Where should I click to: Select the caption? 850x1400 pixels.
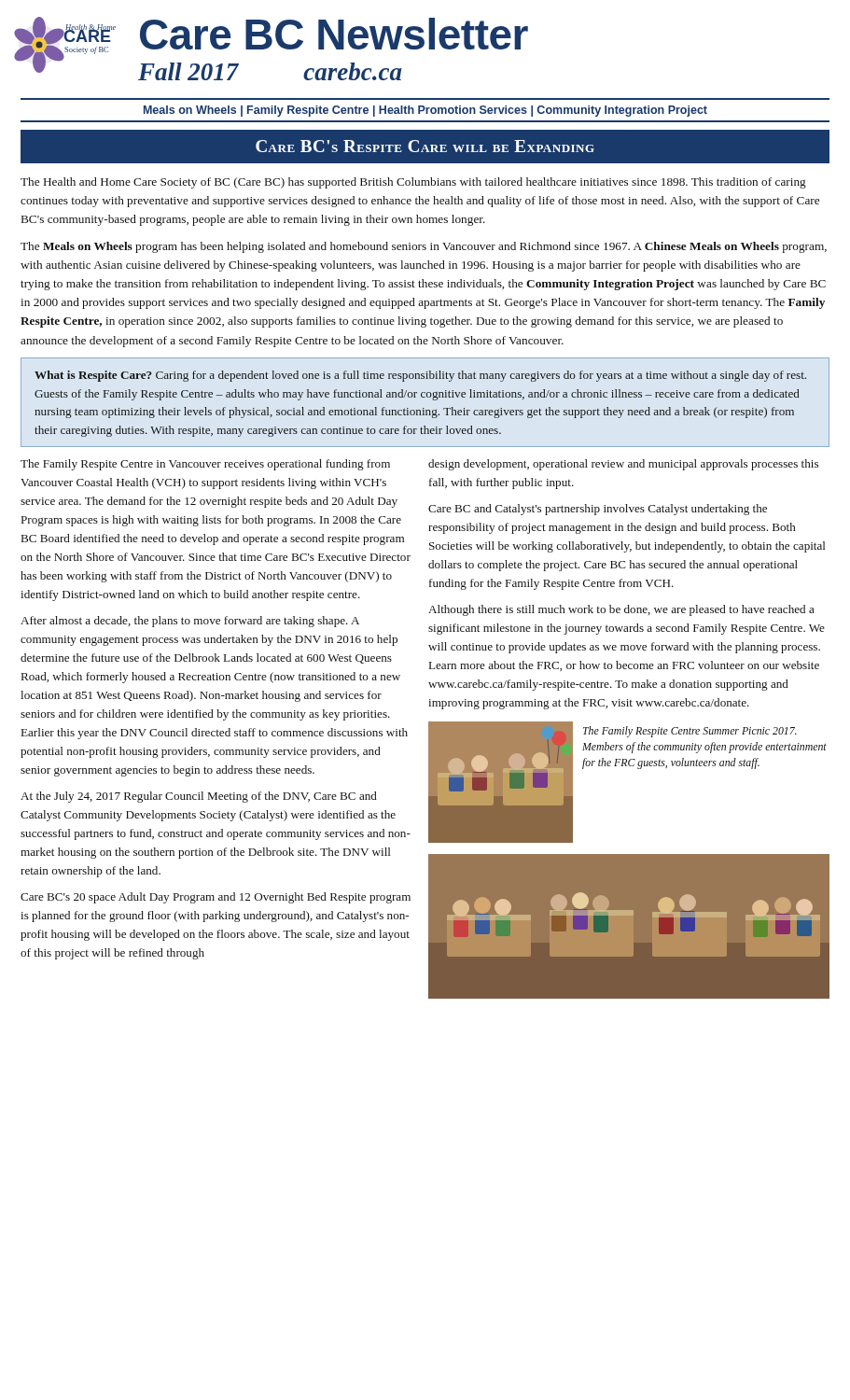(704, 747)
